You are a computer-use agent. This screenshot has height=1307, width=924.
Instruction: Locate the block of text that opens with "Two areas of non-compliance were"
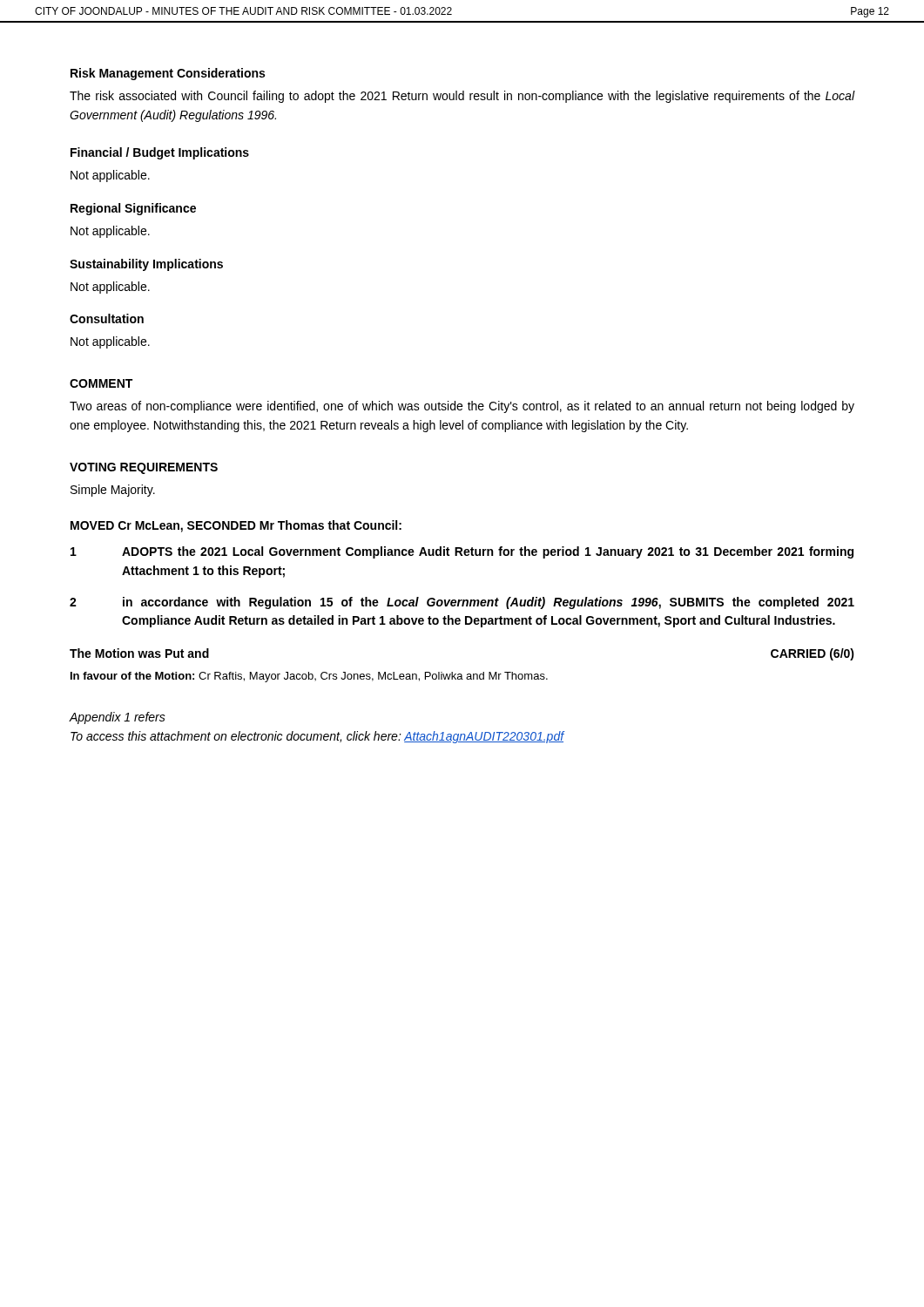(x=462, y=416)
